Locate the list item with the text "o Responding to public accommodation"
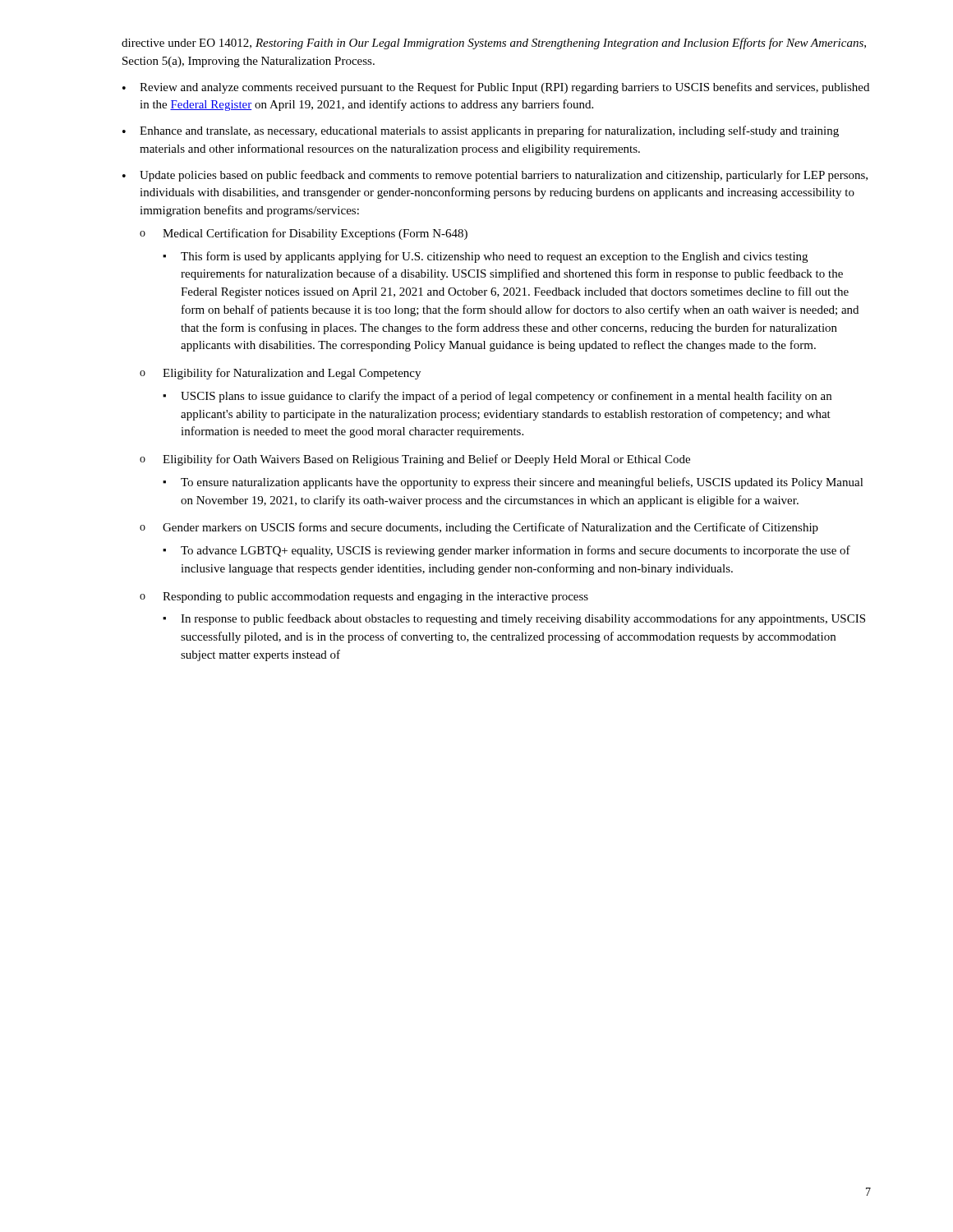953x1232 pixels. [x=505, y=628]
